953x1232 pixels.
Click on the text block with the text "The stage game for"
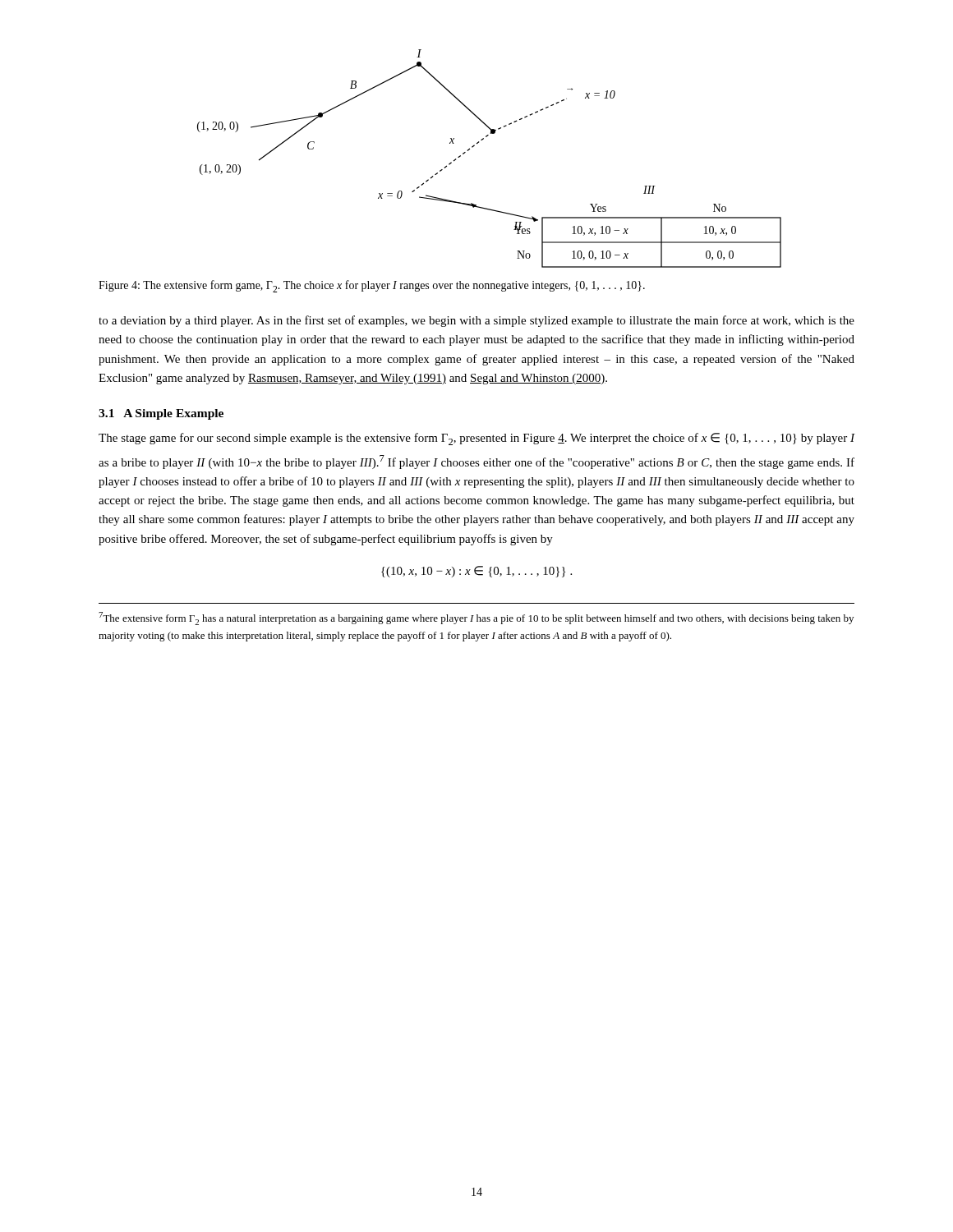[x=476, y=488]
